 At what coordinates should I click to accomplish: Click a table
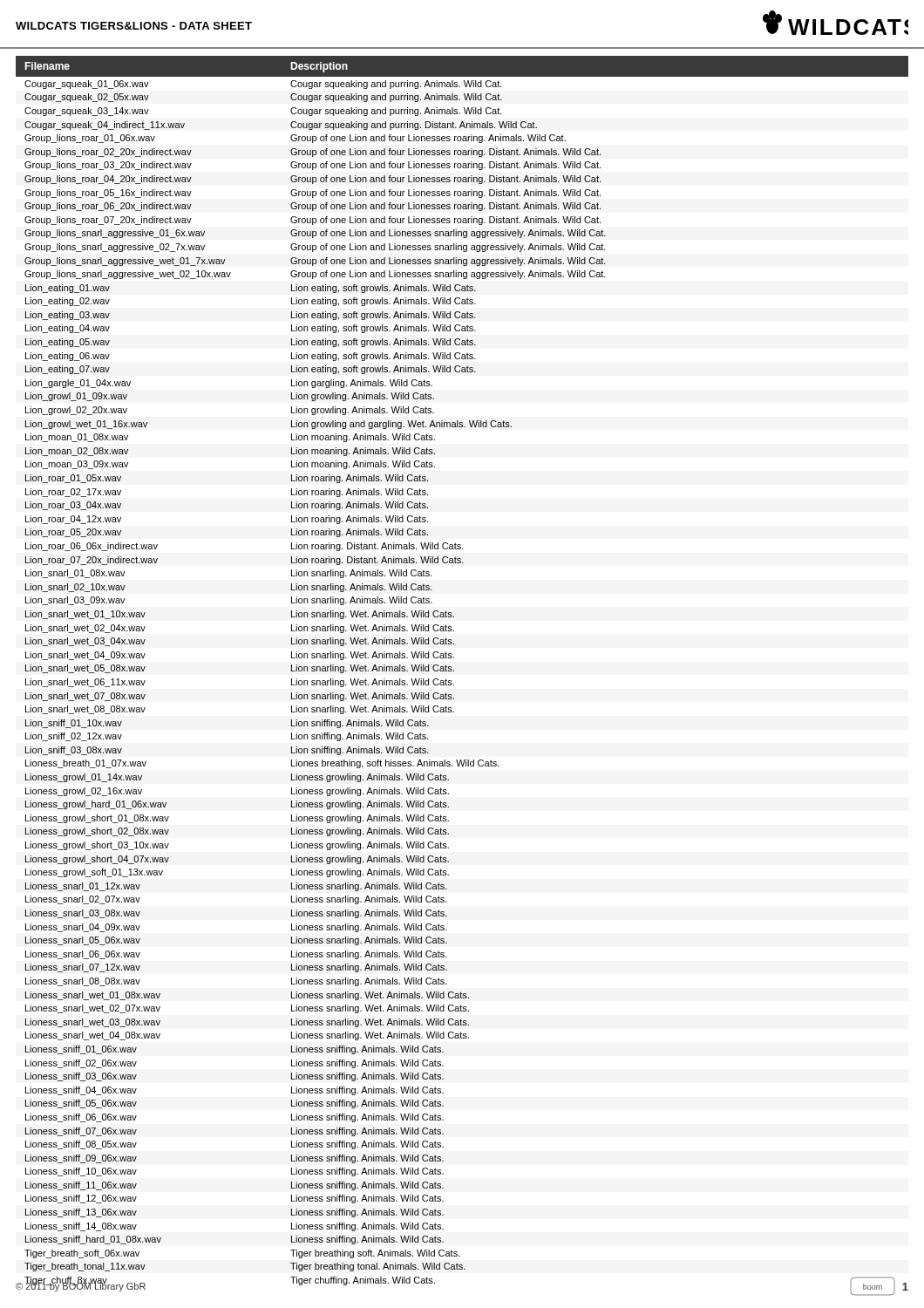462,672
